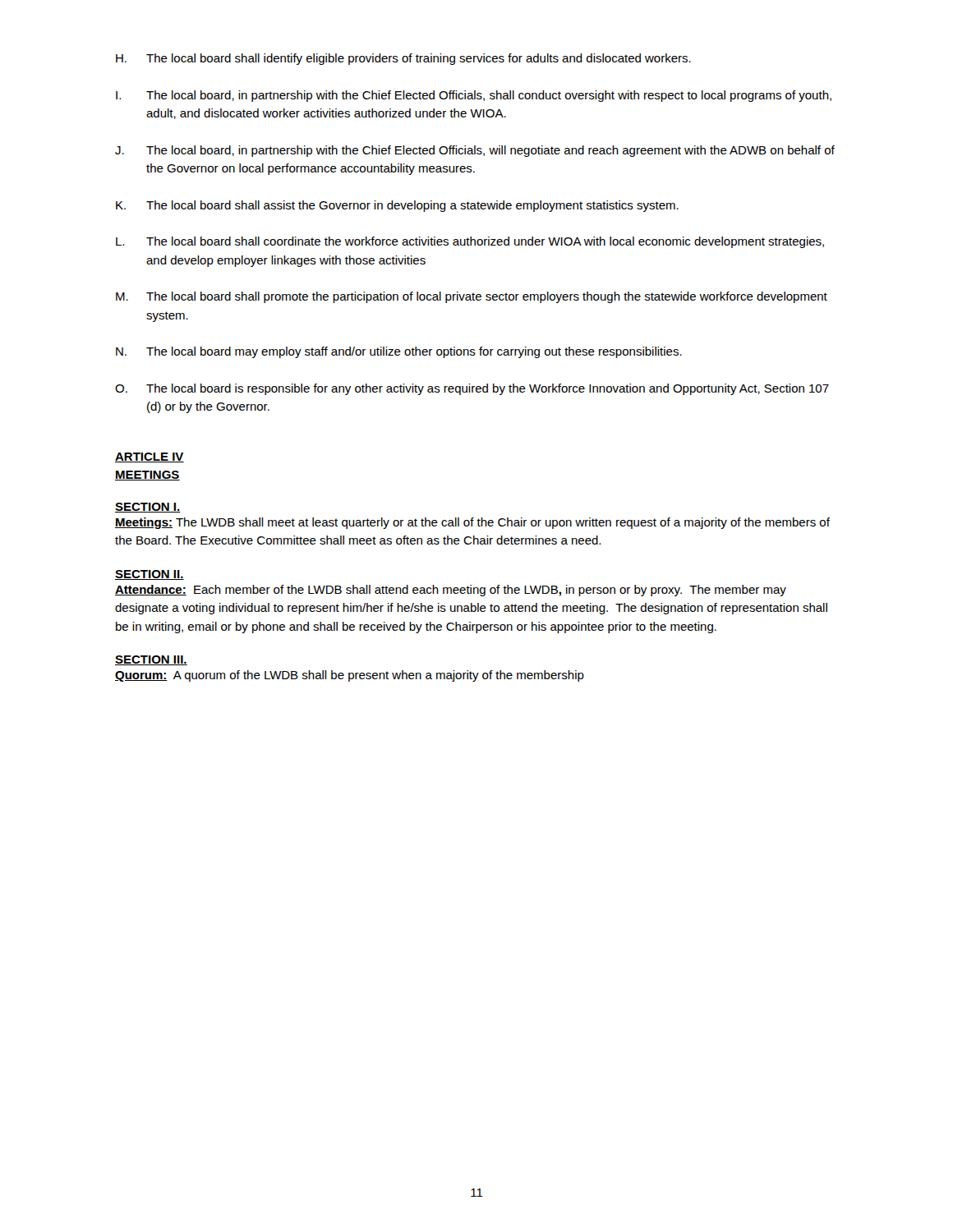
Task: Find the block on this page that starts "I. The local board, in"
Action: [x=476, y=104]
